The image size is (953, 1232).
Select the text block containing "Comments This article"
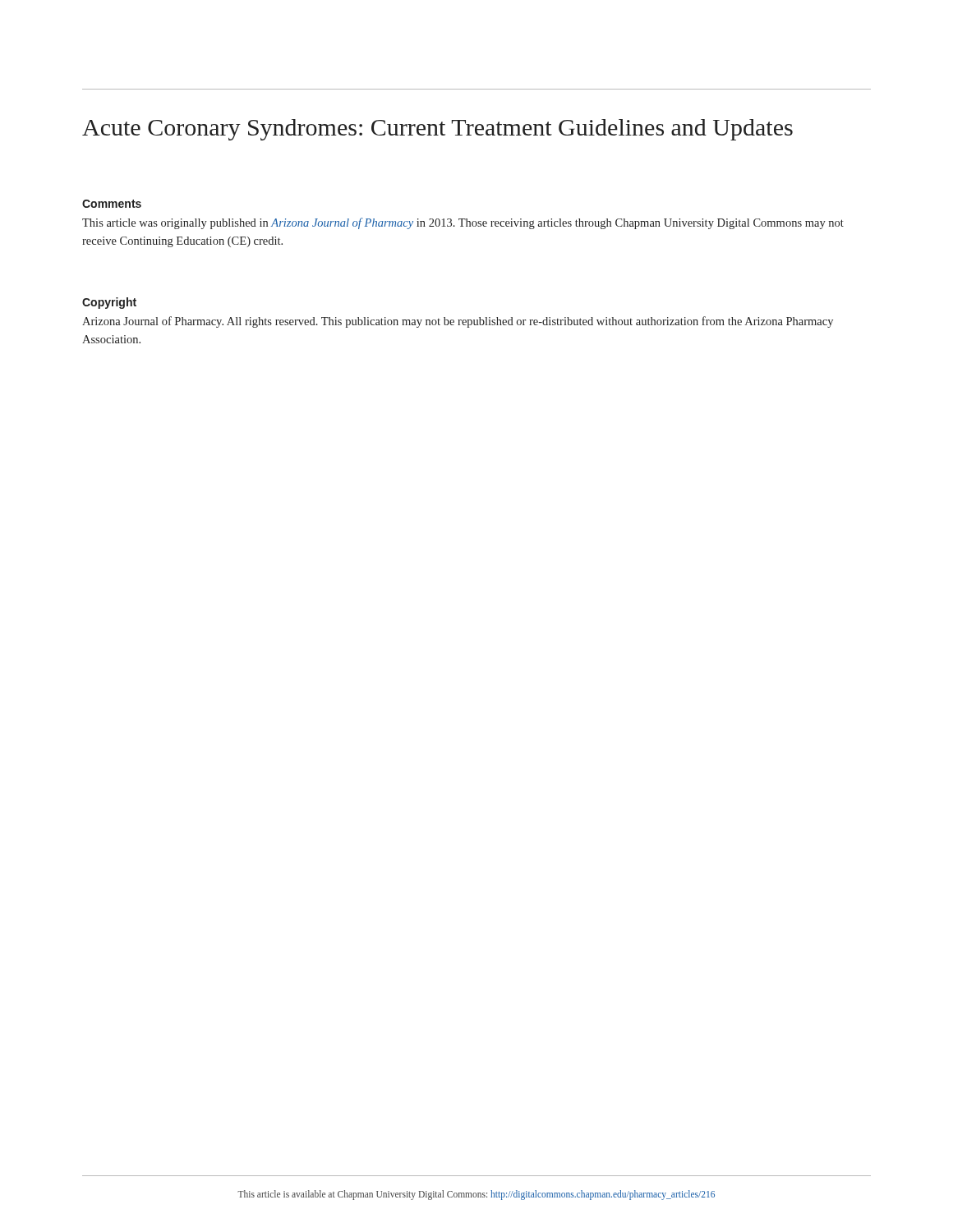click(476, 224)
